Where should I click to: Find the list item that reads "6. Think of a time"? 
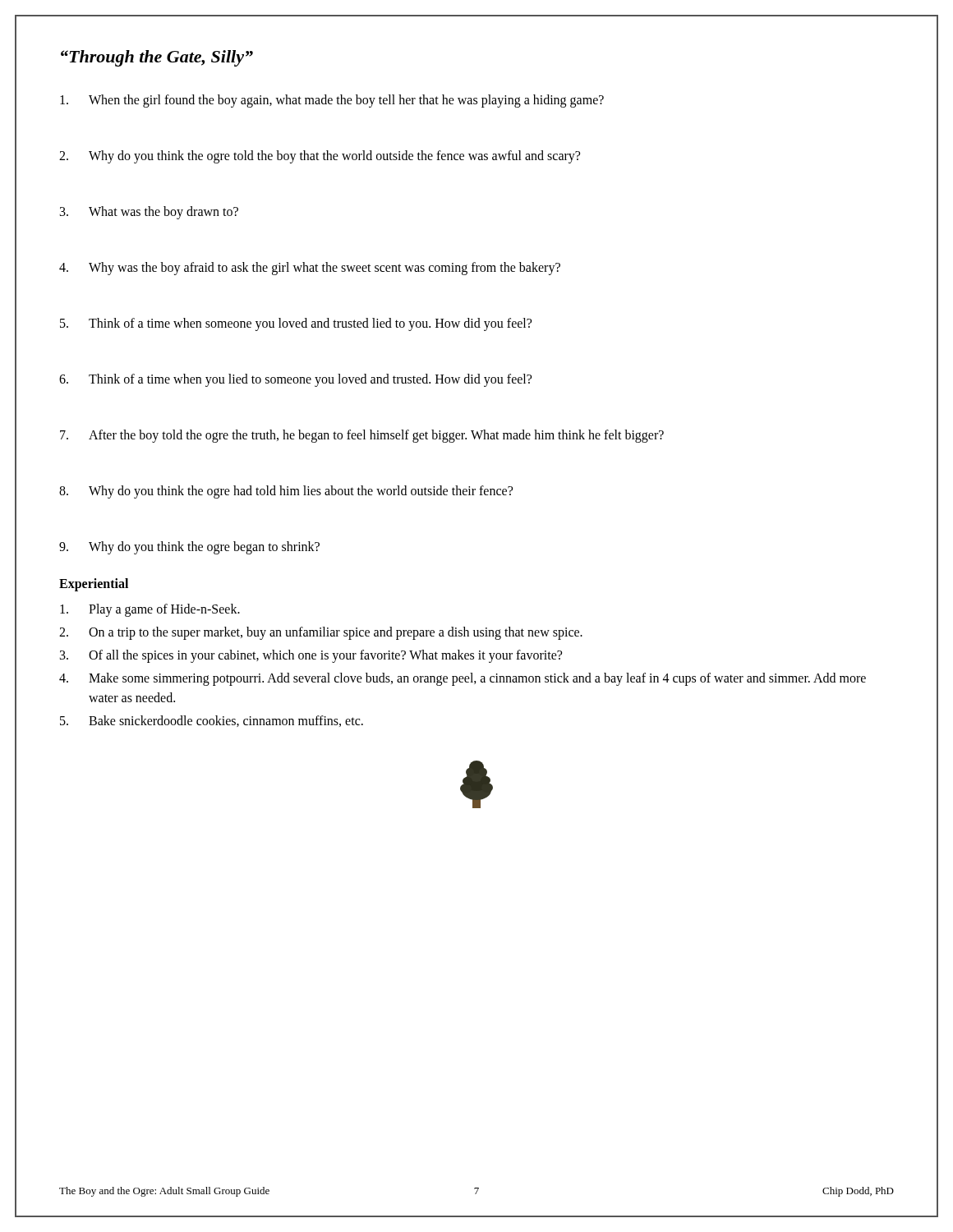click(x=476, y=379)
